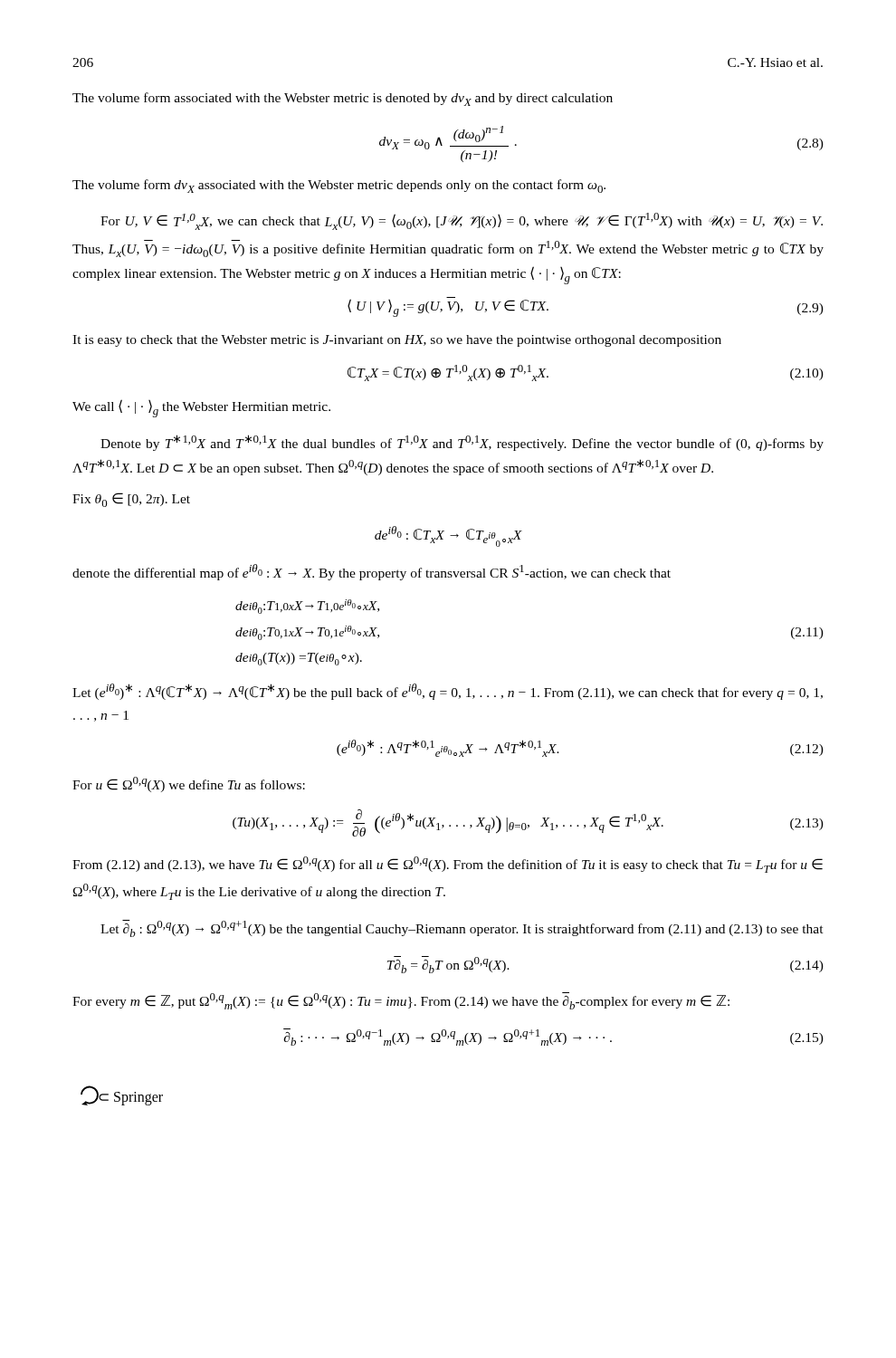
Task: Navigate to the text starting "For U, V ∈ T1,0xX, we"
Action: (x=448, y=247)
